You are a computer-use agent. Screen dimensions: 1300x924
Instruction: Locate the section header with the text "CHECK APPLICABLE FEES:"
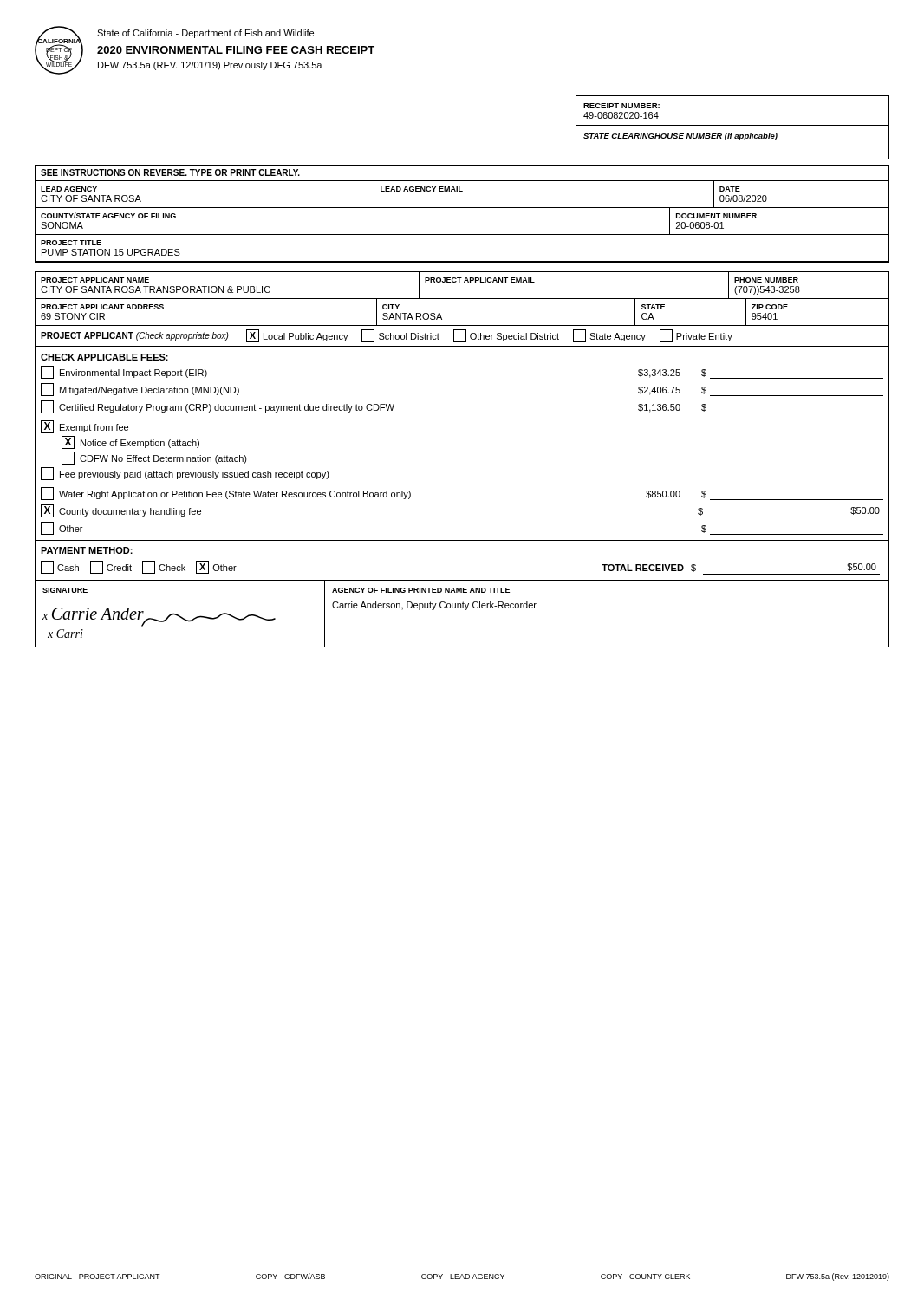click(x=105, y=357)
